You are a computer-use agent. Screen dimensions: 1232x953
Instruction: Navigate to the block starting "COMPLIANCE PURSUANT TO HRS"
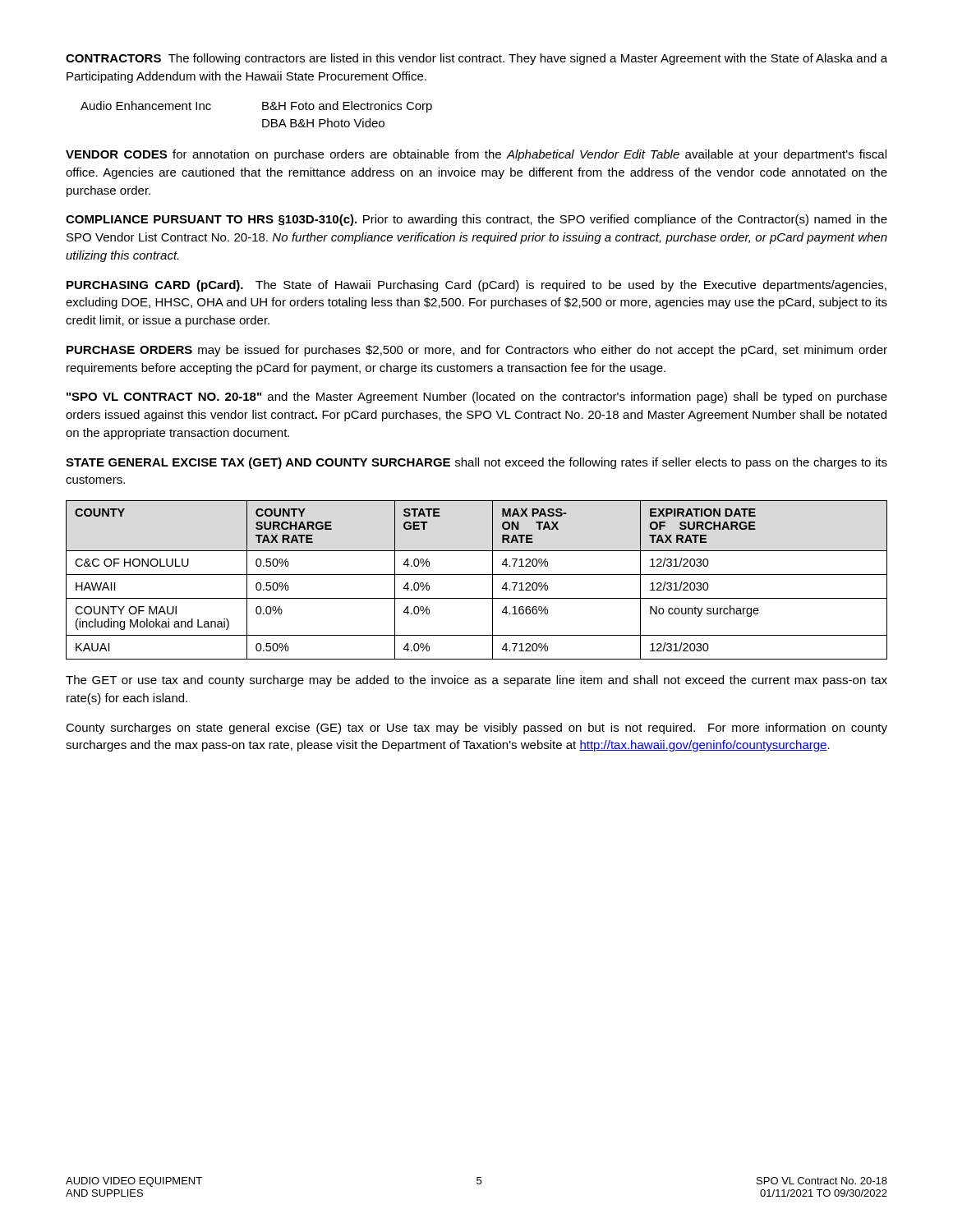coord(476,237)
